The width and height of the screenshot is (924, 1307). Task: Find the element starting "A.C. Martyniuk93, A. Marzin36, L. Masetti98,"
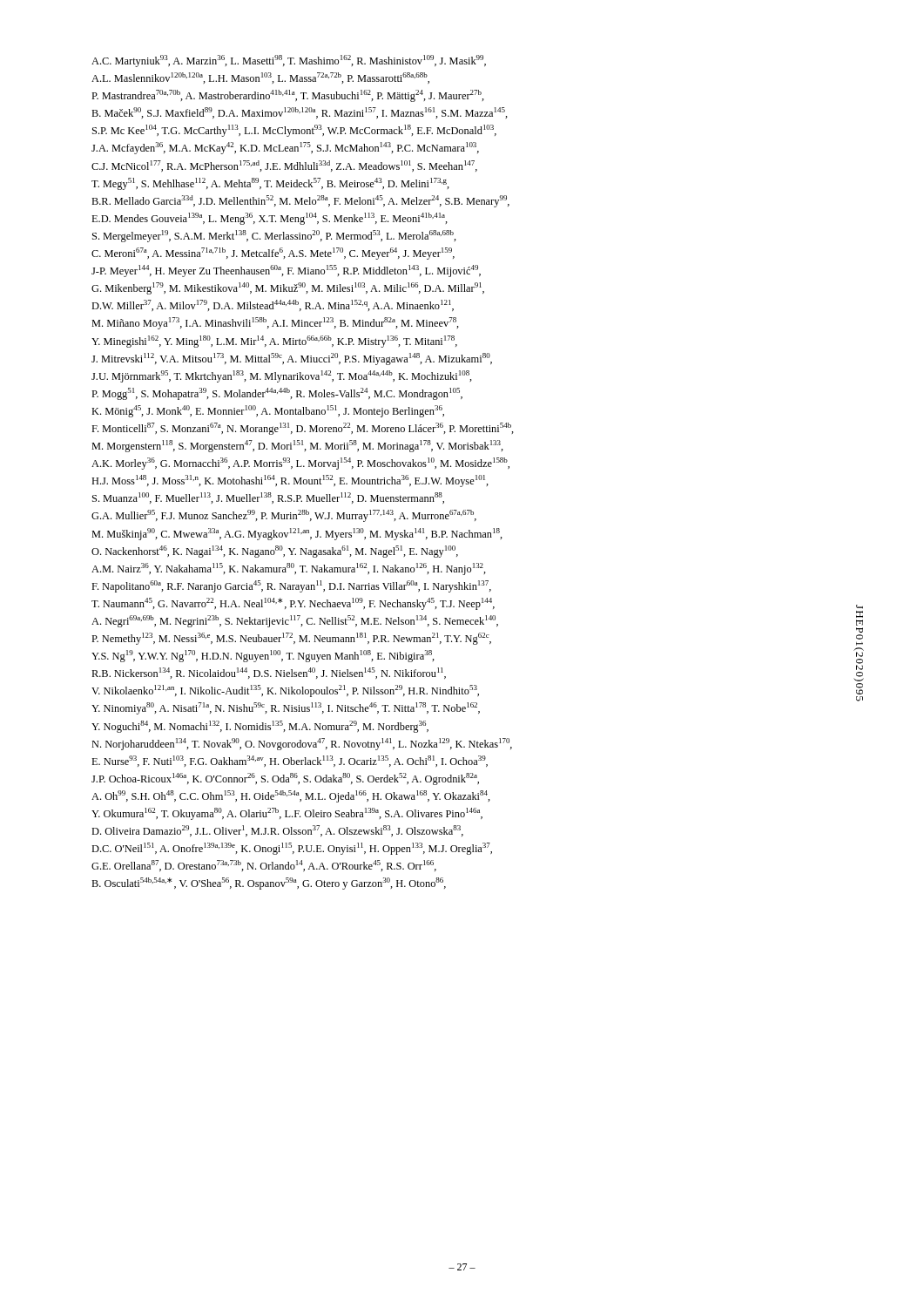431,472
